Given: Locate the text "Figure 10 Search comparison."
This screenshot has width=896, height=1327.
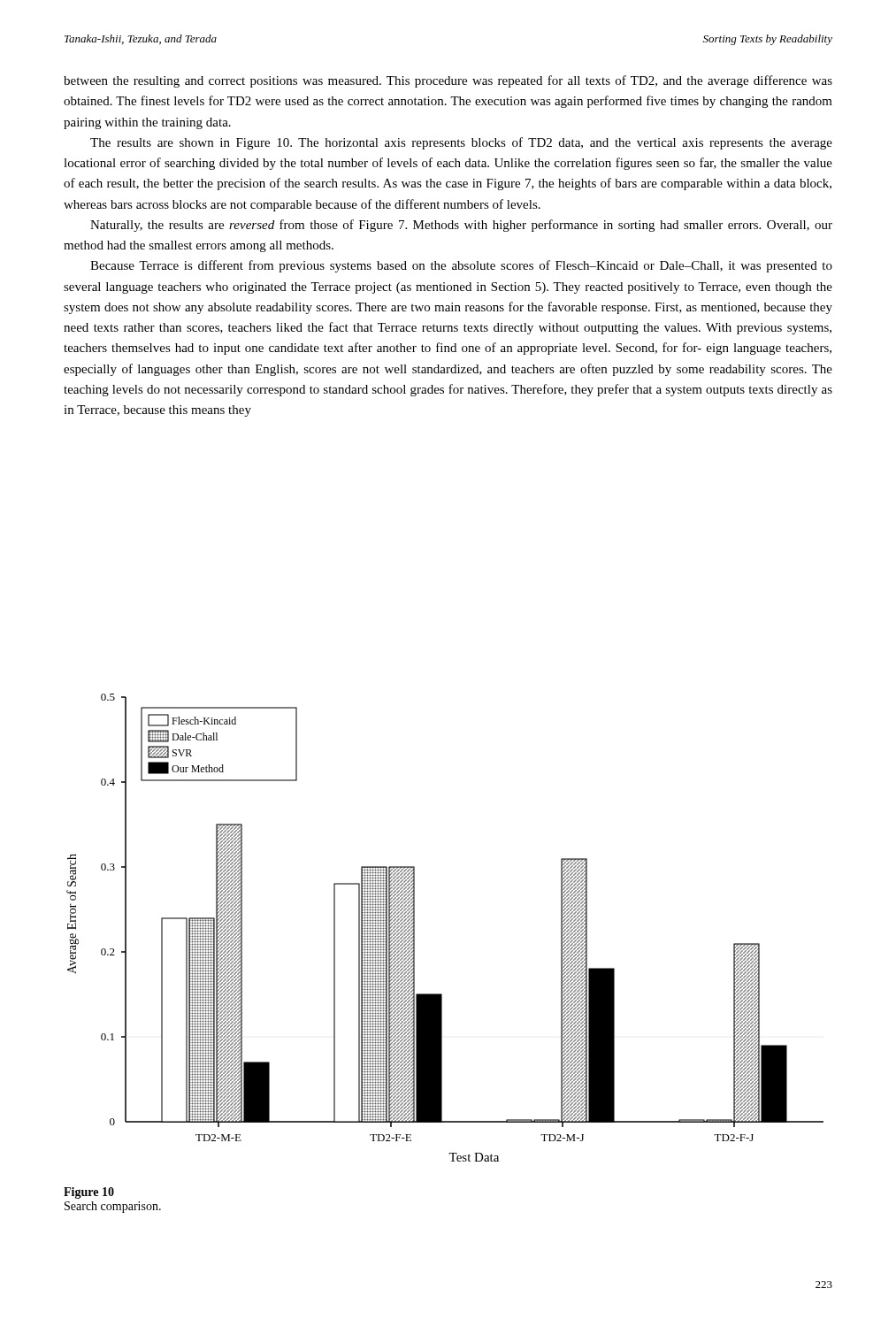Looking at the screenshot, I should pyautogui.click(x=113, y=1199).
